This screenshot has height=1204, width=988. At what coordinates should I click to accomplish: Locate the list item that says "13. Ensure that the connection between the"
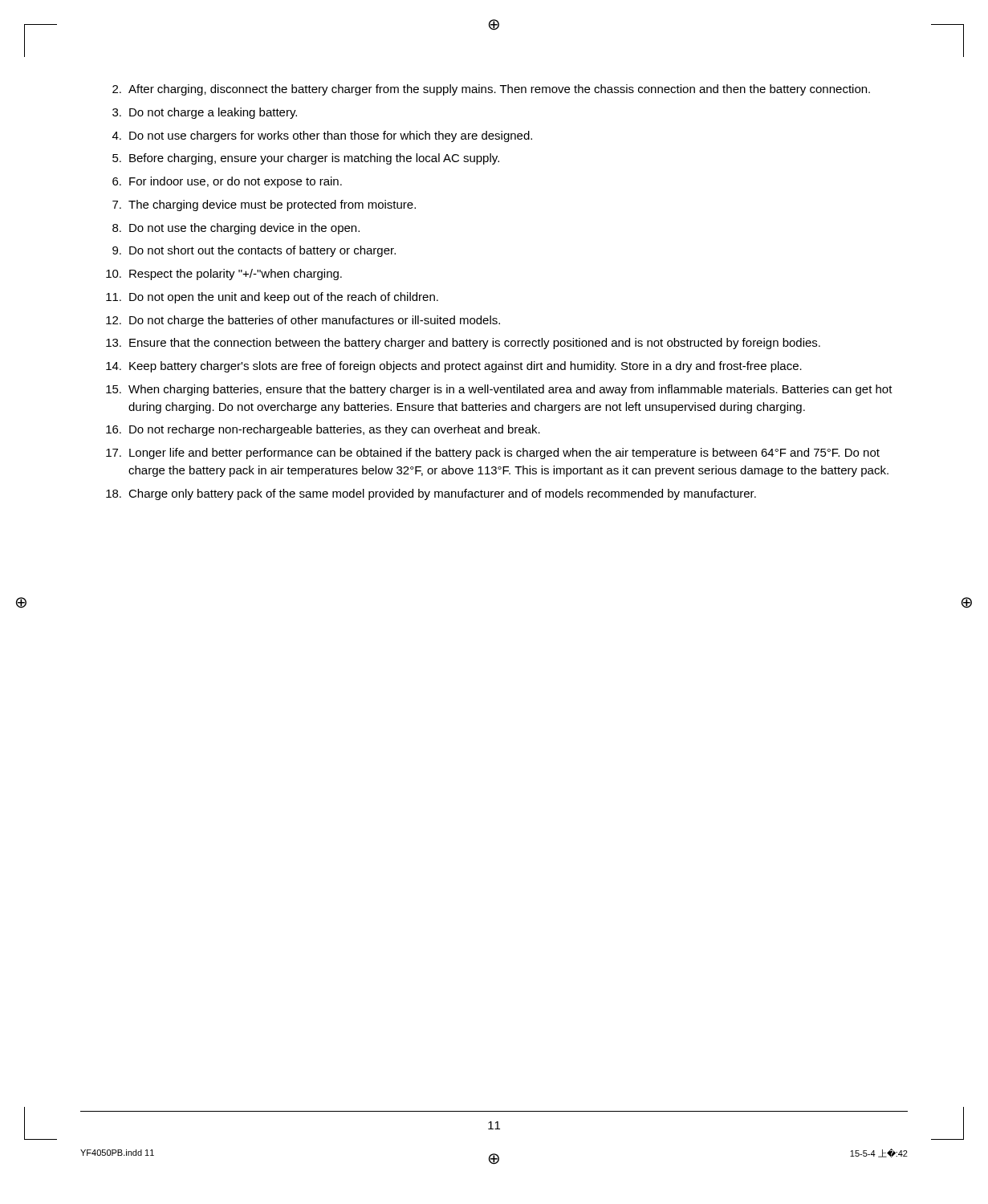[494, 343]
